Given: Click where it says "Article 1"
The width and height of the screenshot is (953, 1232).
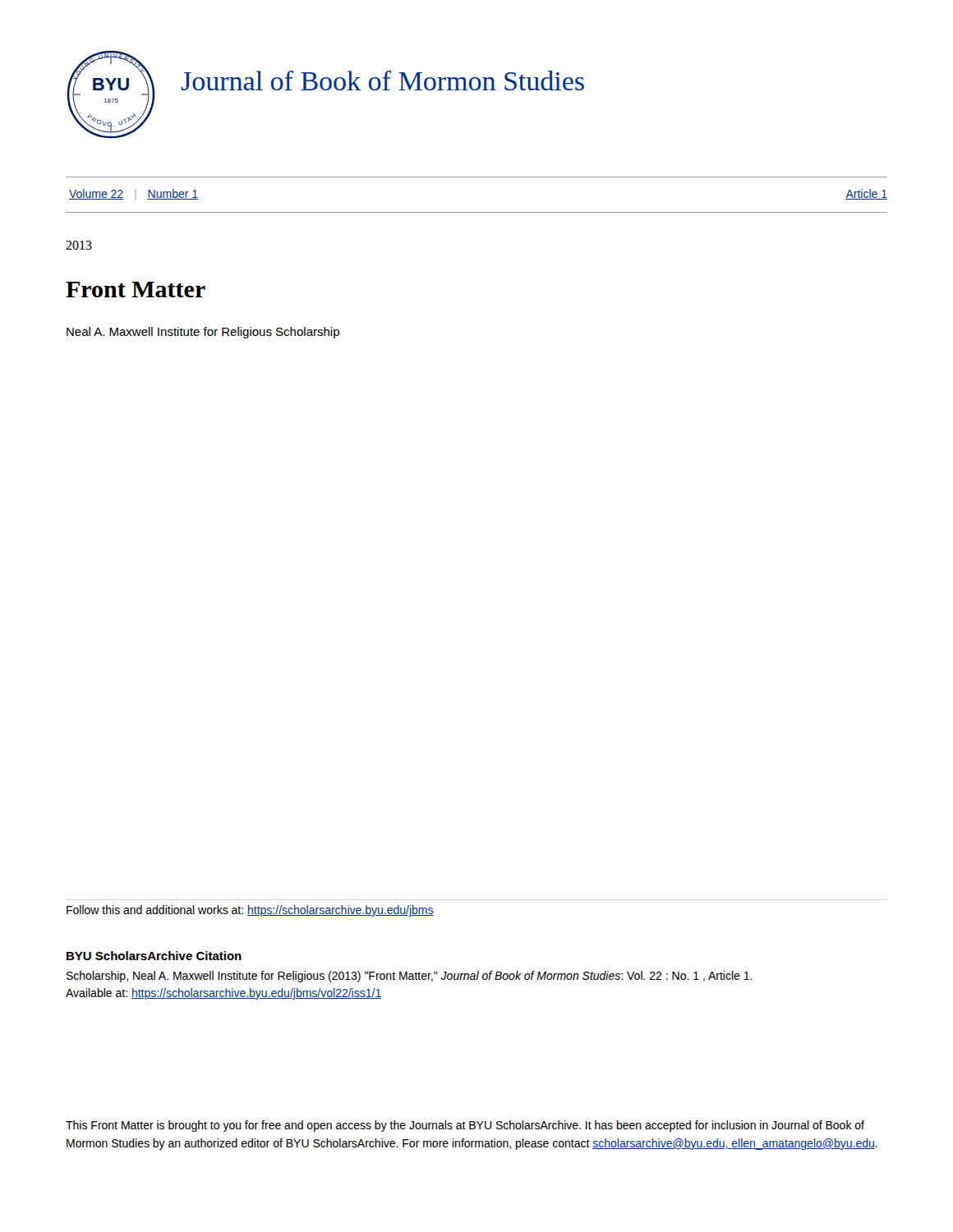Looking at the screenshot, I should tap(866, 194).
